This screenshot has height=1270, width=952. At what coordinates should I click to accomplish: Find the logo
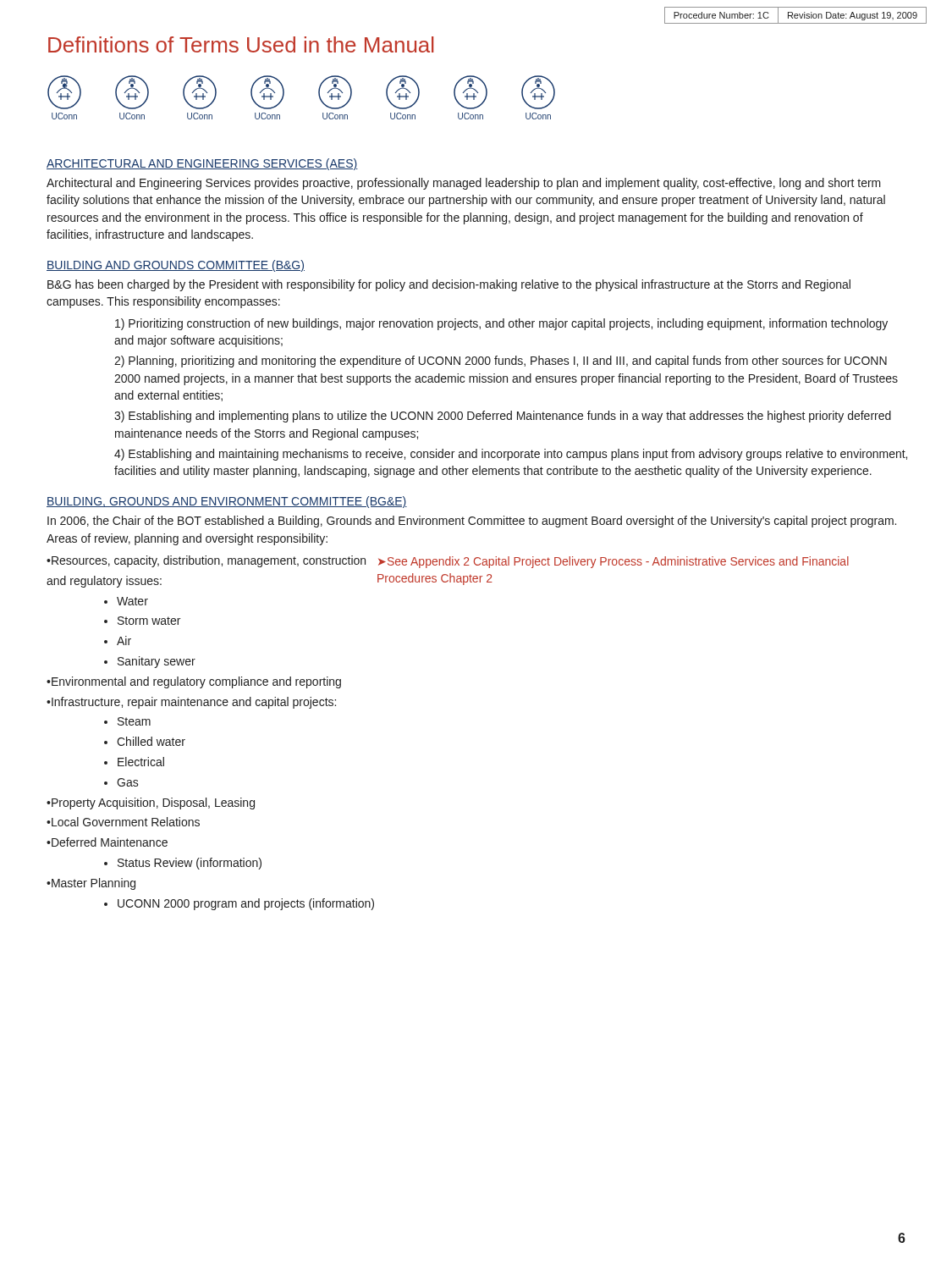point(301,98)
